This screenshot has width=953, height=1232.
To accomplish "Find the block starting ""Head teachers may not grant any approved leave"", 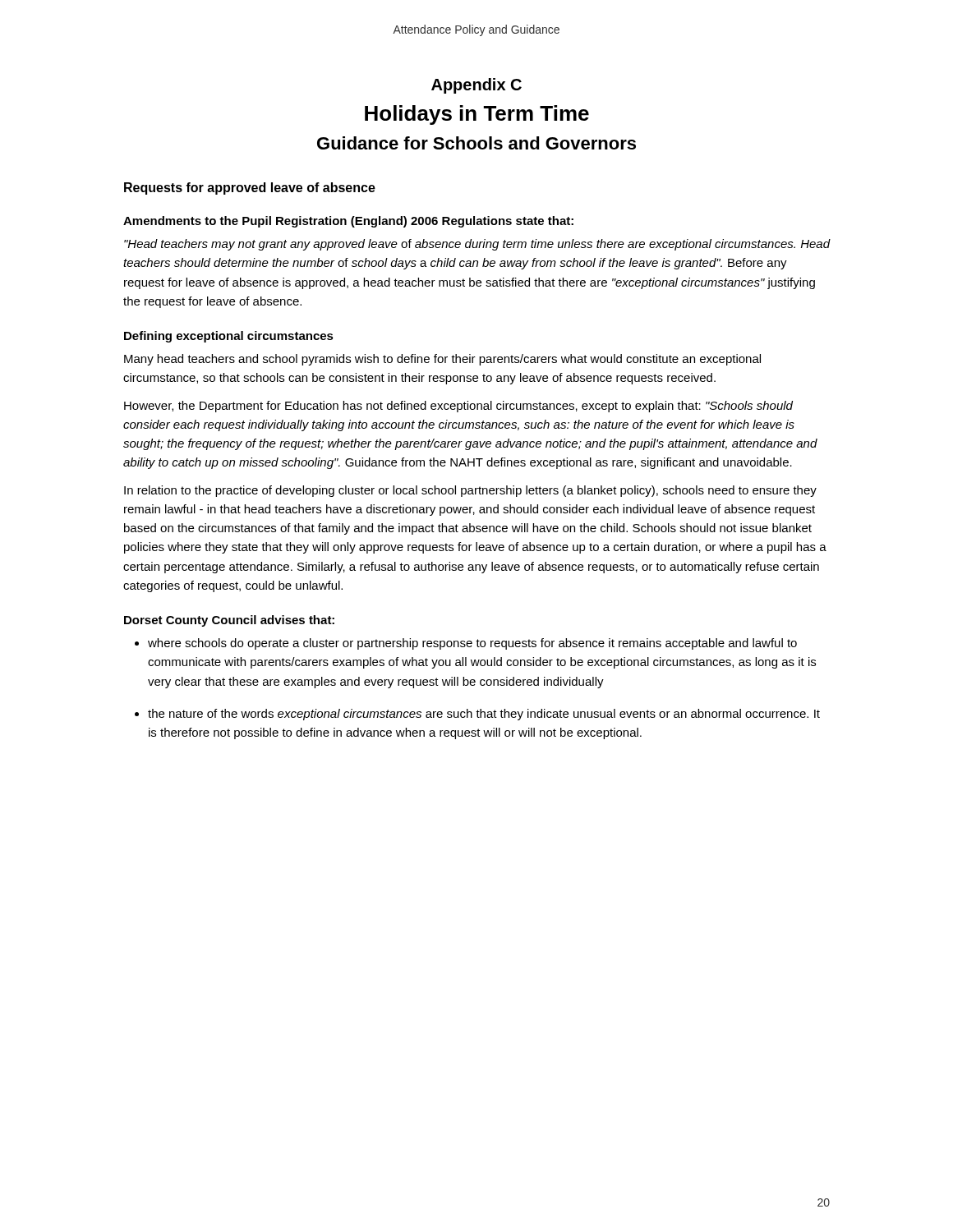I will (476, 272).
